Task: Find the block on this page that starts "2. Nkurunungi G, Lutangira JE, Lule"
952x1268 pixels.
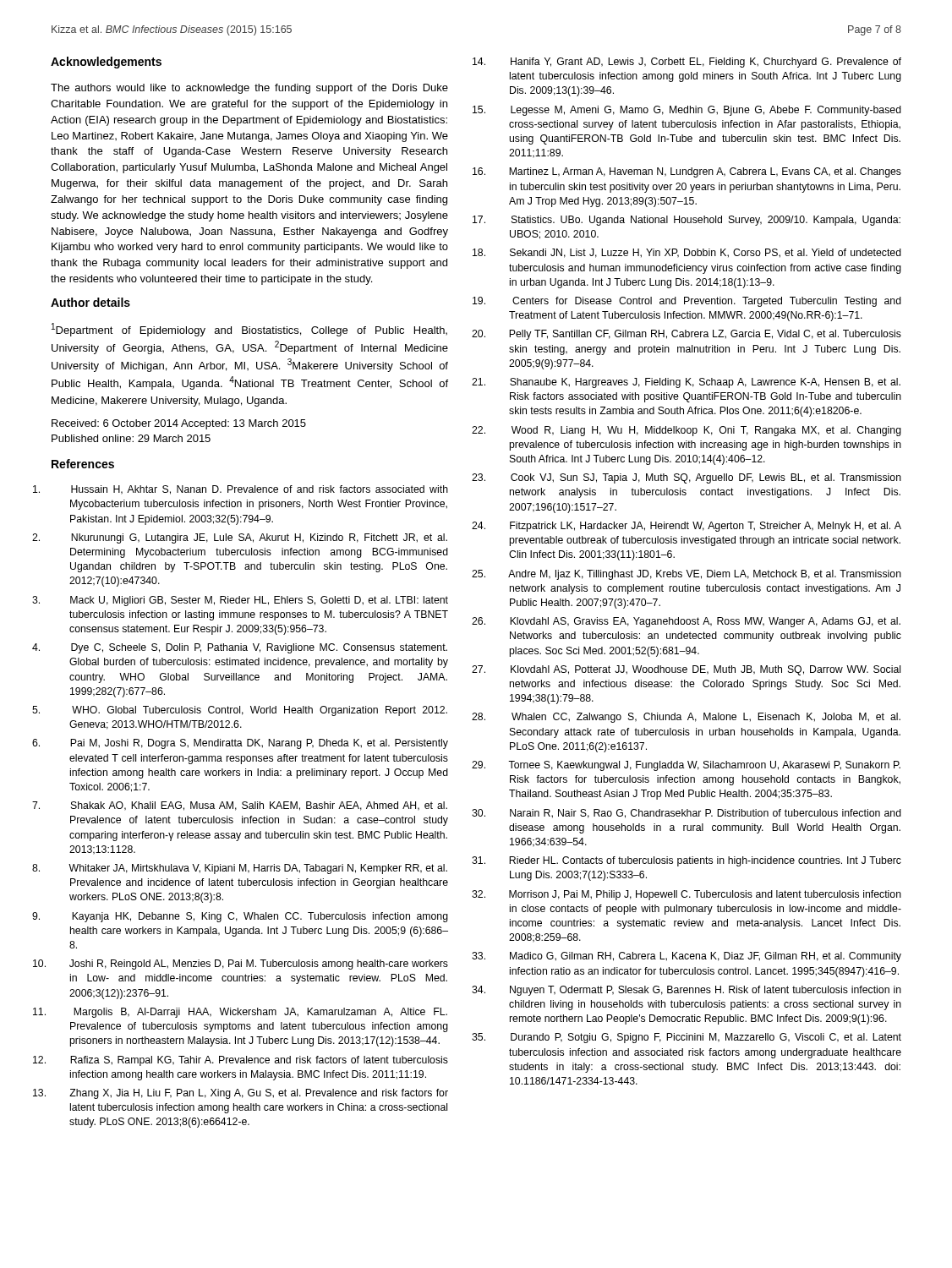Action: 249,560
